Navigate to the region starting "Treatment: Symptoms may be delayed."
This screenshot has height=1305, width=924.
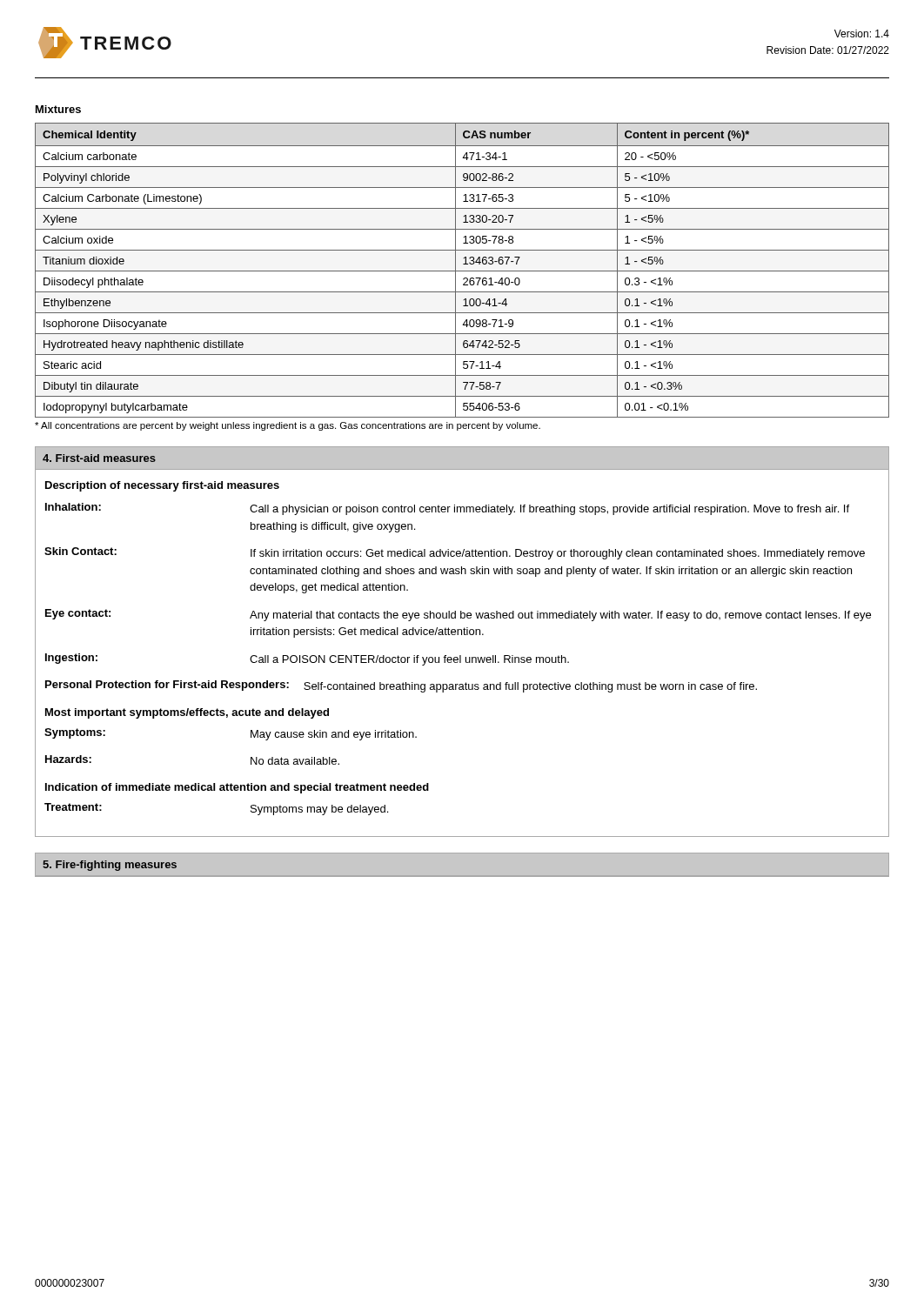point(76,809)
